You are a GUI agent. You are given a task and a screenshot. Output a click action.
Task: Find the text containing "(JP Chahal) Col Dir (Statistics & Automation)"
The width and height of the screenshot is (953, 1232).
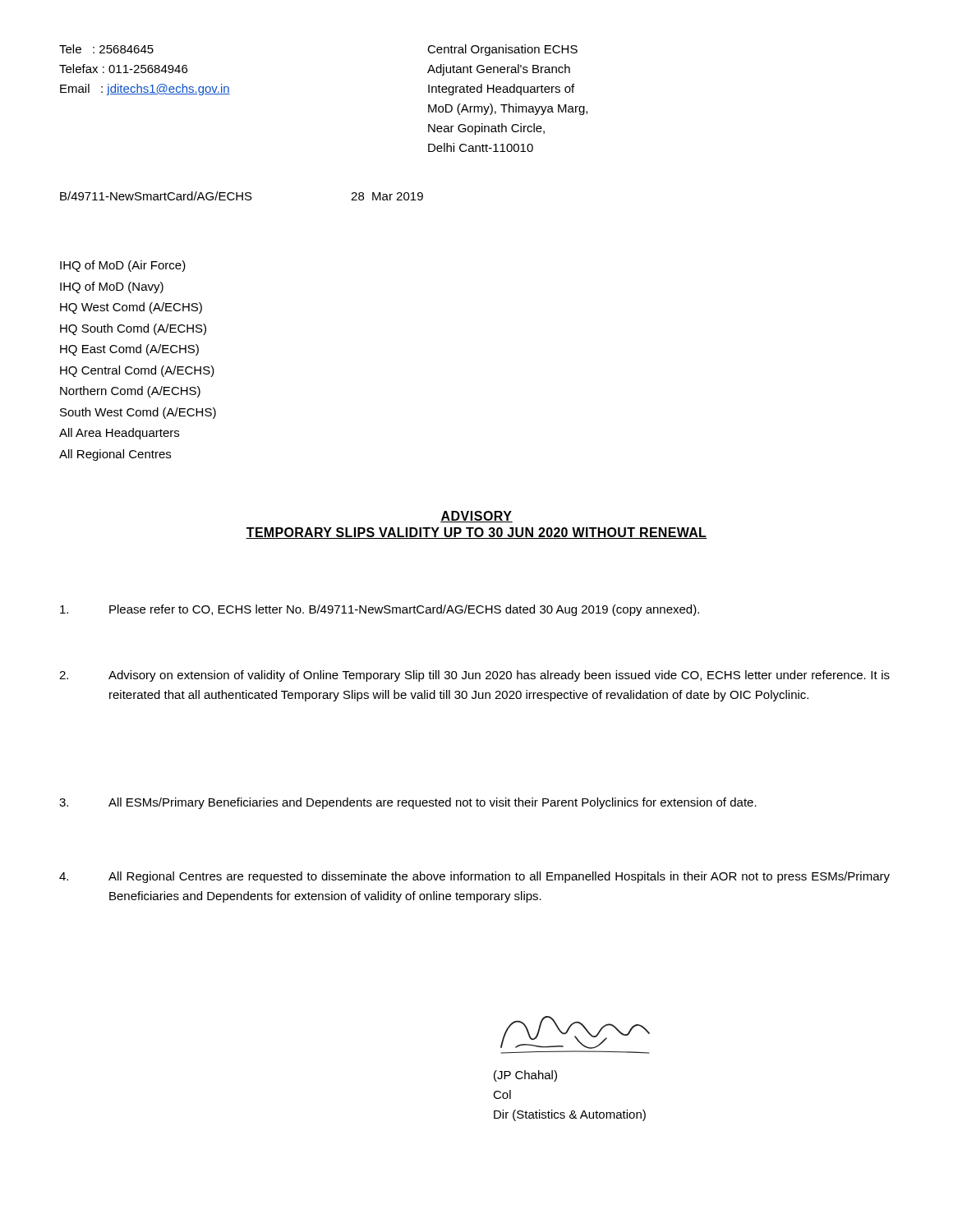pyautogui.click(x=525, y=1076)
